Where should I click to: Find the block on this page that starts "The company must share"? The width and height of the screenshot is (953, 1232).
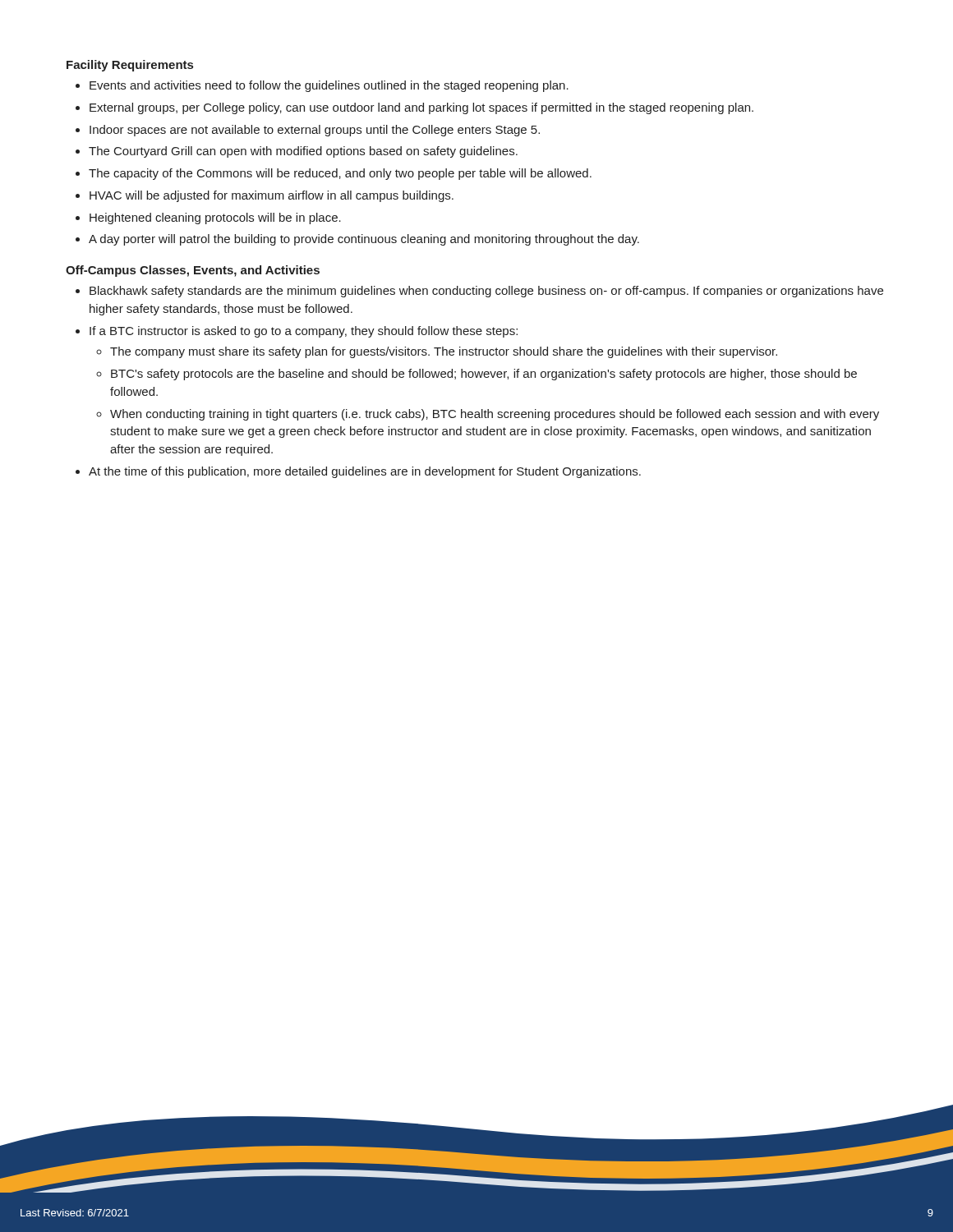click(444, 351)
